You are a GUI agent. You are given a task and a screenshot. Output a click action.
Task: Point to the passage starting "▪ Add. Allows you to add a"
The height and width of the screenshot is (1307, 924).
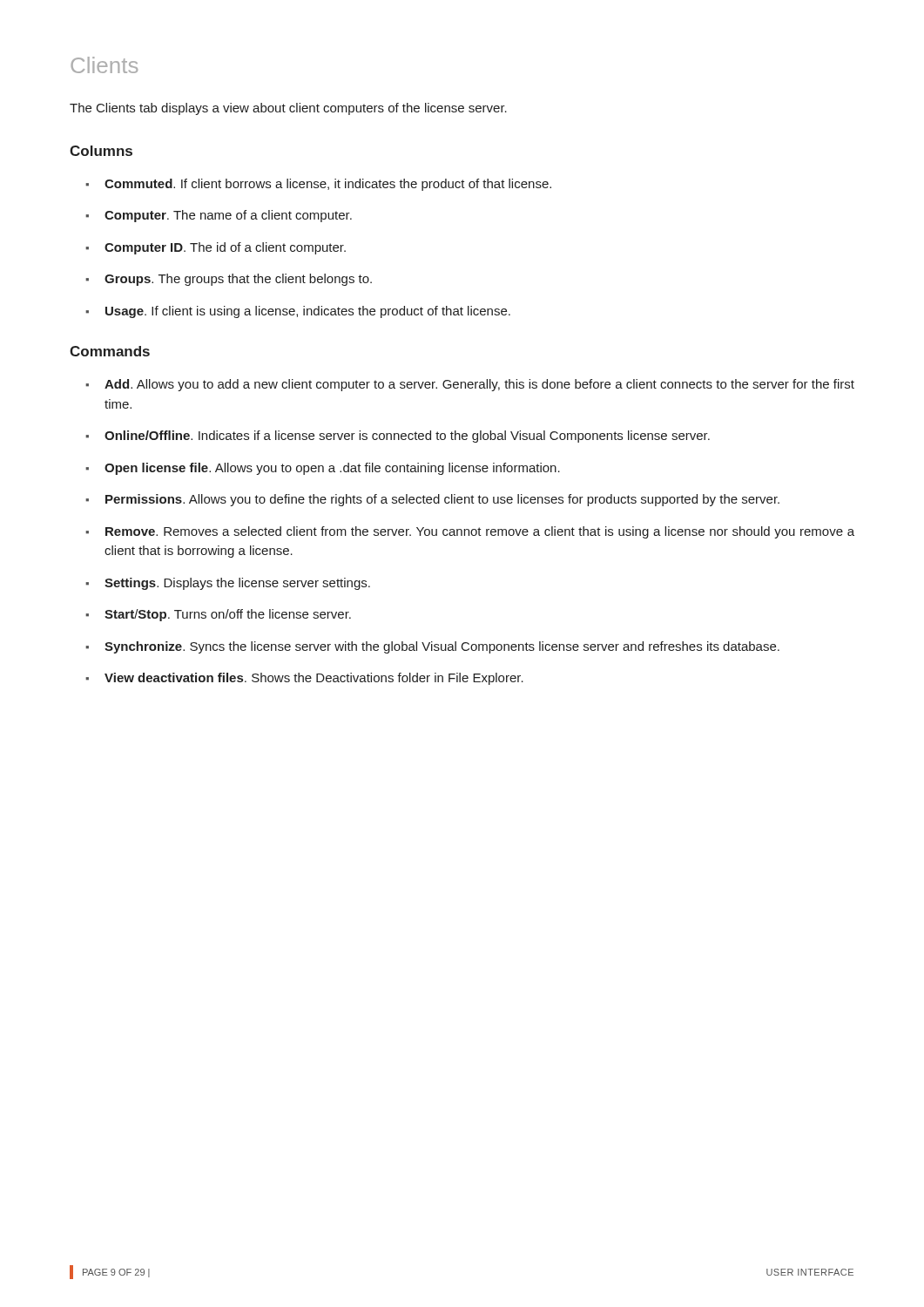[x=462, y=394]
